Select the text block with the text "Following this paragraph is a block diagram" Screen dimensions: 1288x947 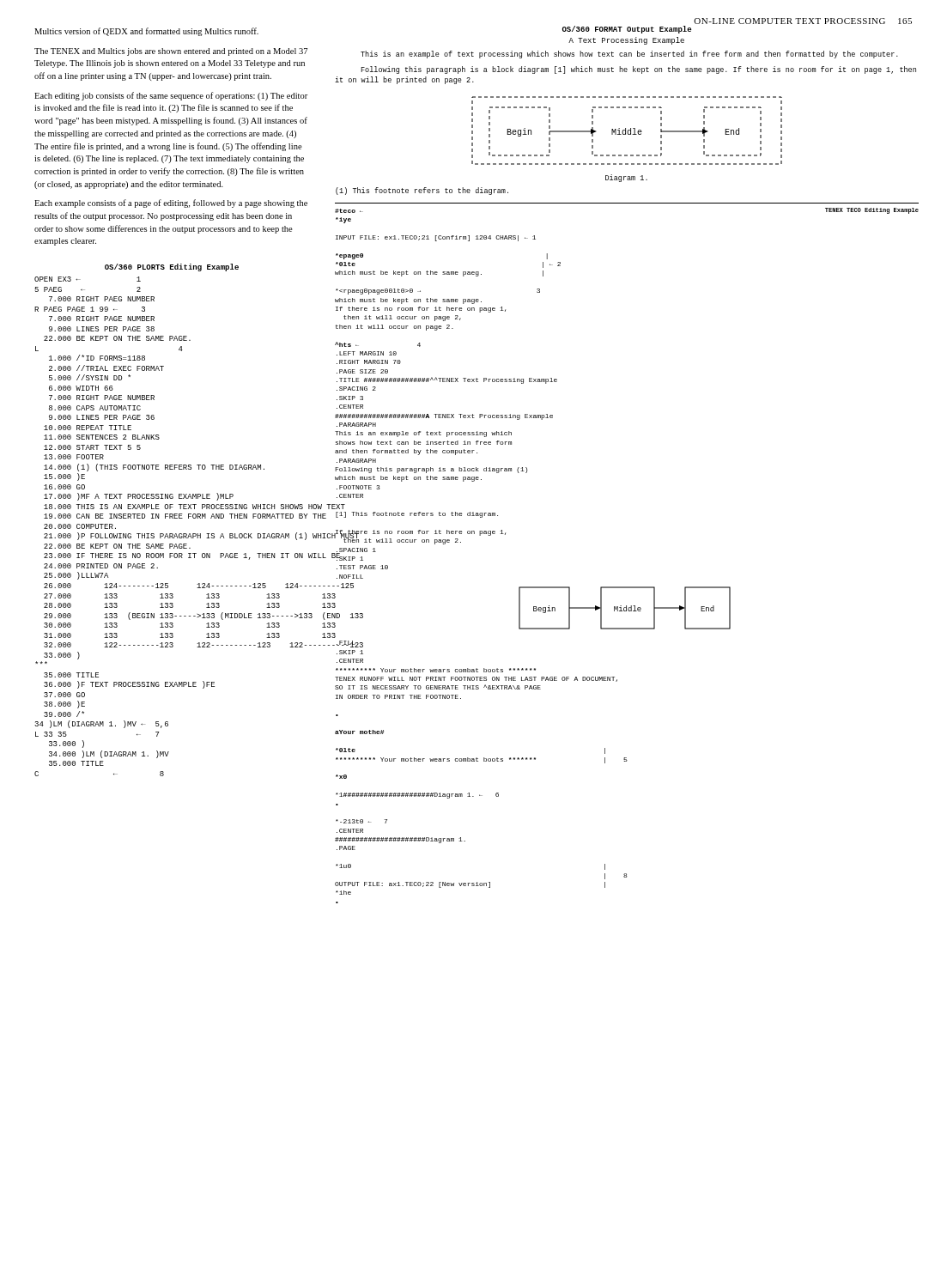626,75
